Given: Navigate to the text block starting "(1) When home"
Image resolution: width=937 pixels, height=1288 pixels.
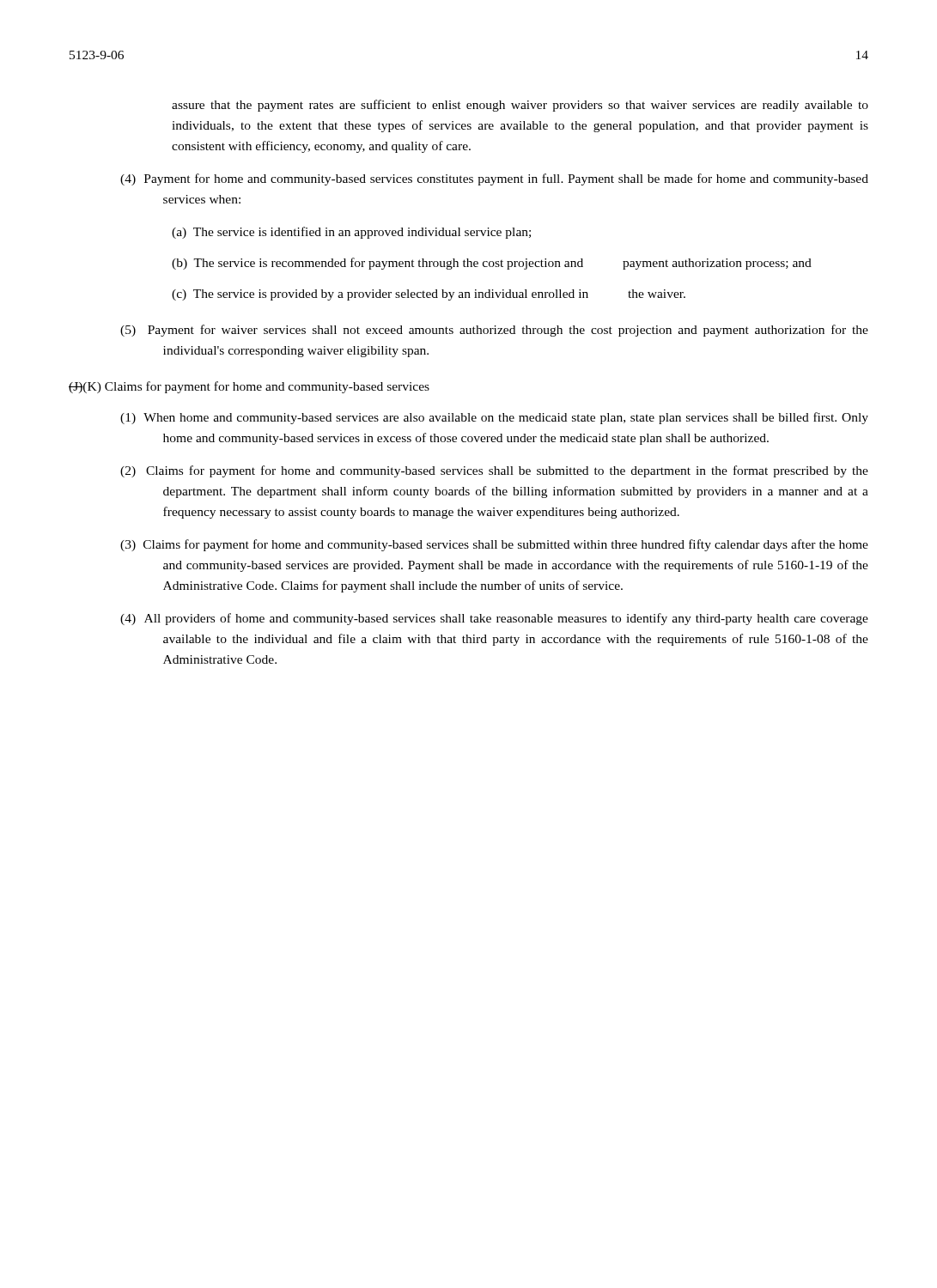Looking at the screenshot, I should 494,427.
